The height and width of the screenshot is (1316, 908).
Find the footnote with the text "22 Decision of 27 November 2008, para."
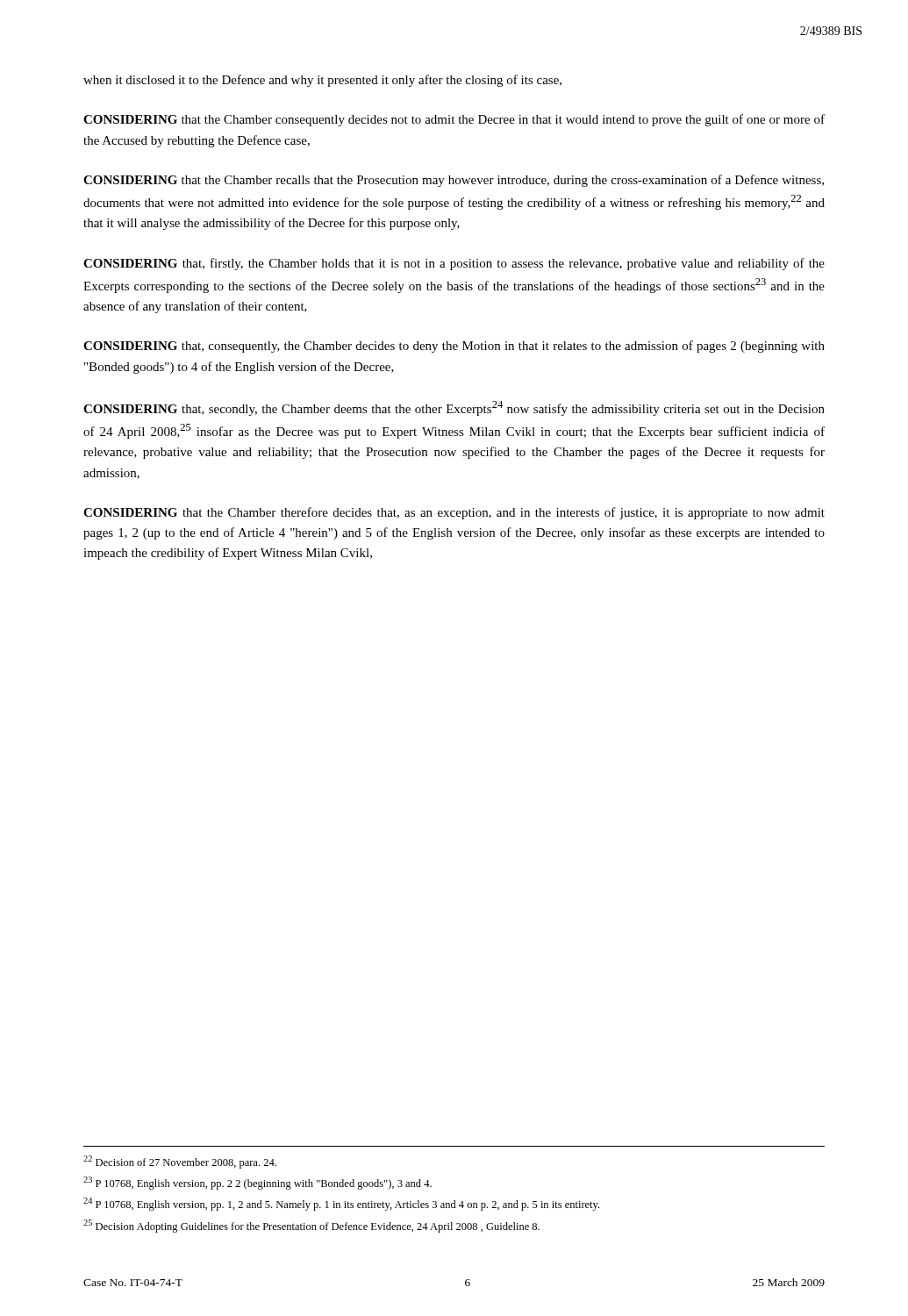pyautogui.click(x=180, y=1161)
